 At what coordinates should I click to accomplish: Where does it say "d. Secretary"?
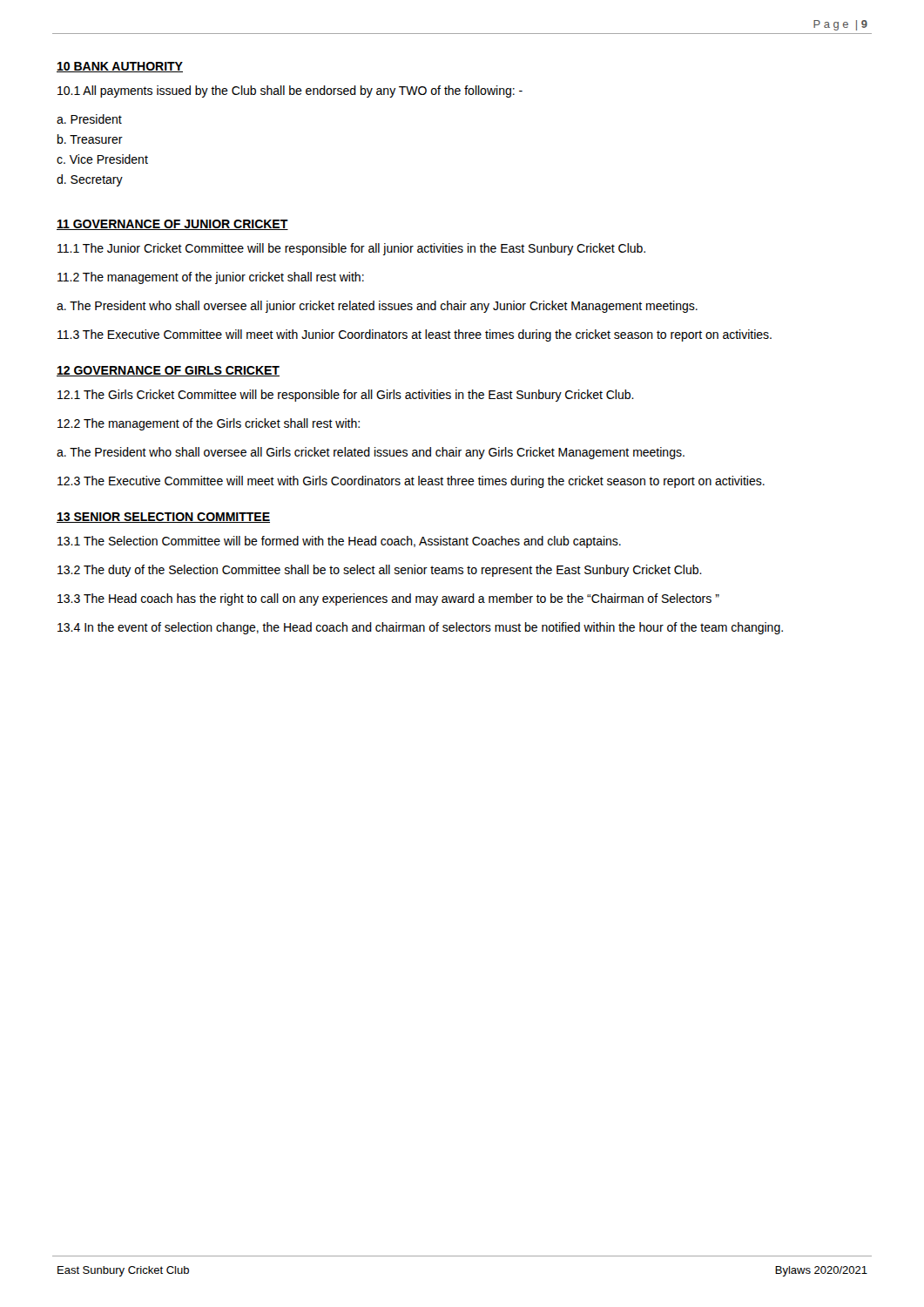[x=89, y=180]
